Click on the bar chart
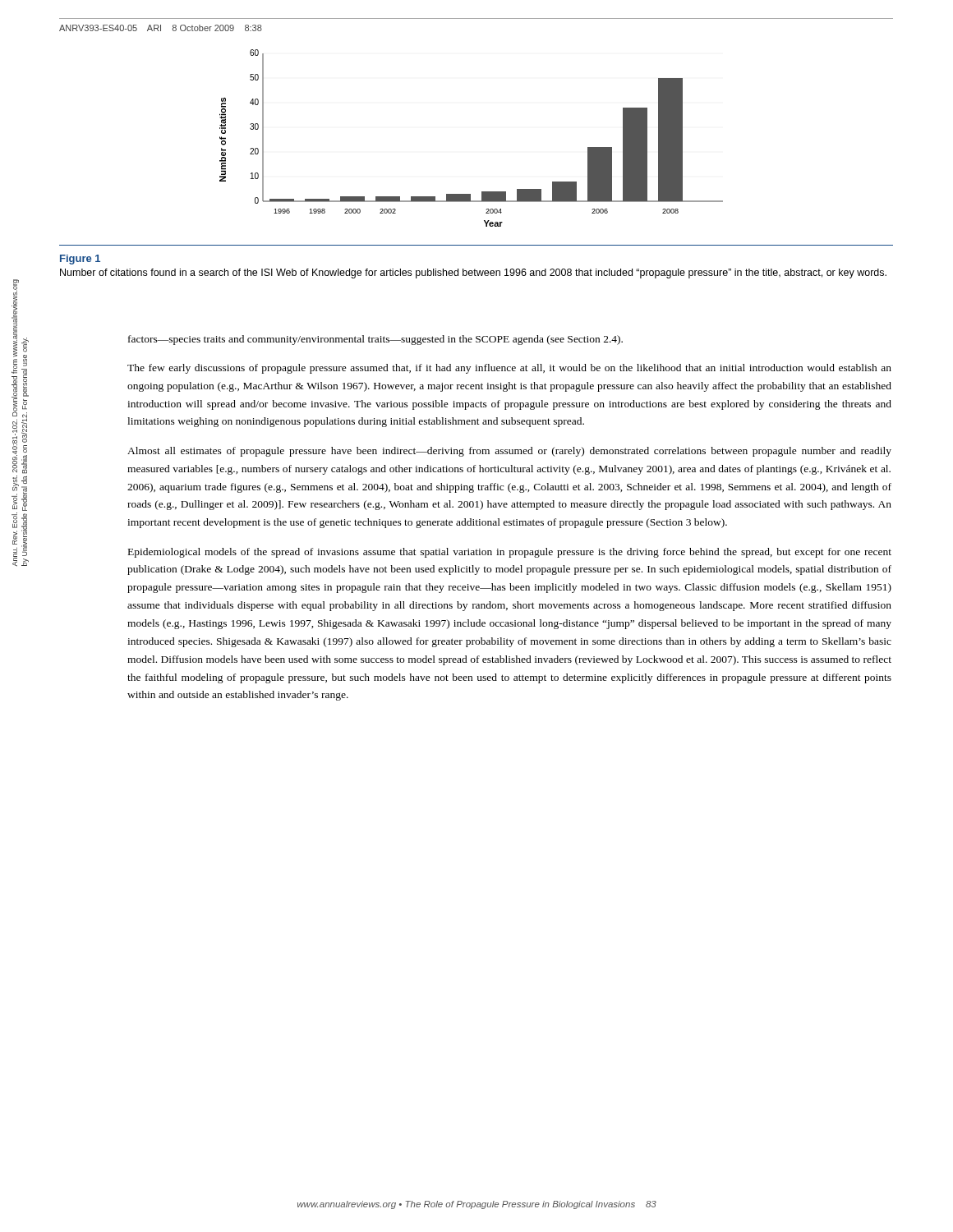Image resolution: width=953 pixels, height=1232 pixels. (x=476, y=140)
